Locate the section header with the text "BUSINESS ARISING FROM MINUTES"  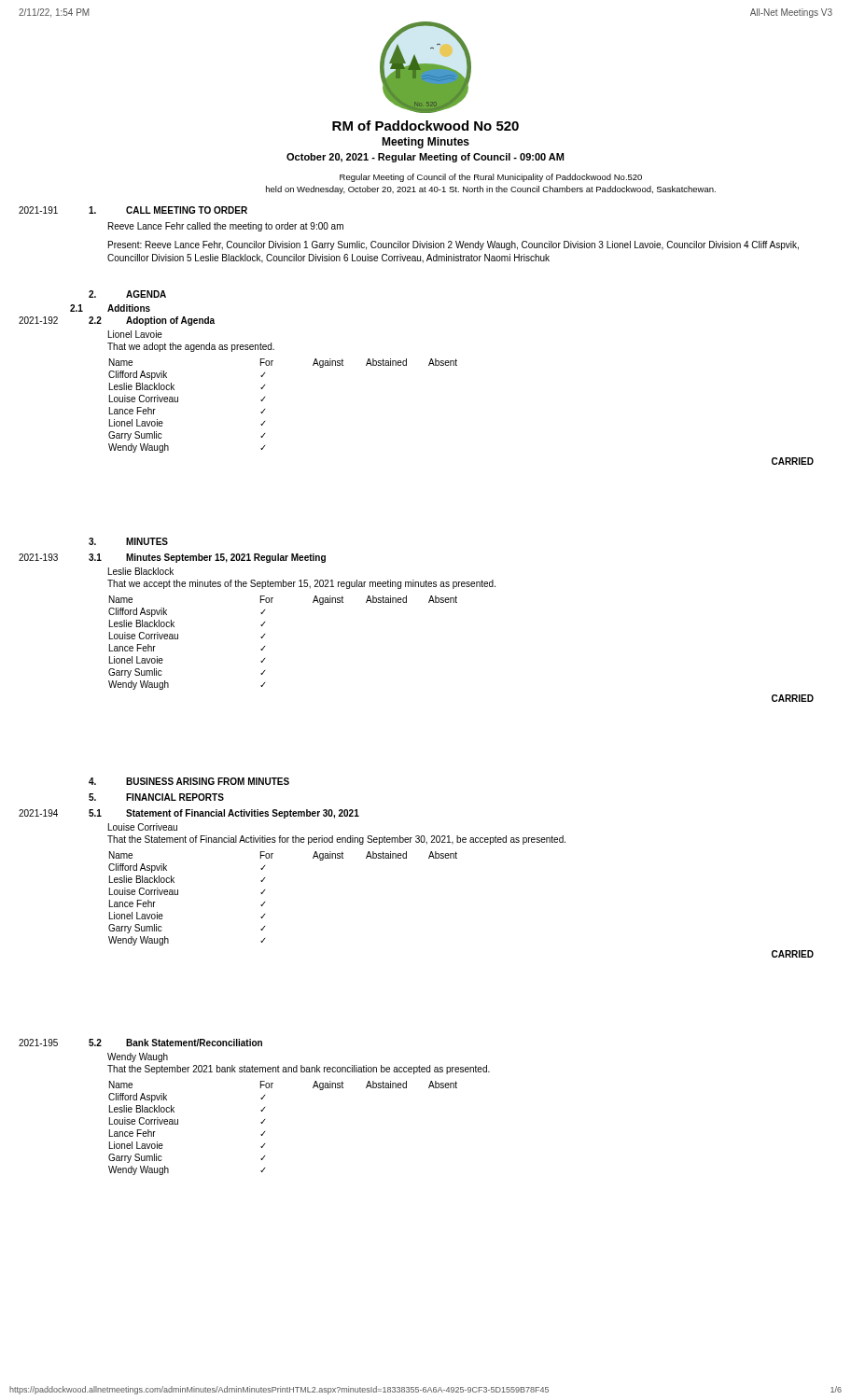[208, 782]
